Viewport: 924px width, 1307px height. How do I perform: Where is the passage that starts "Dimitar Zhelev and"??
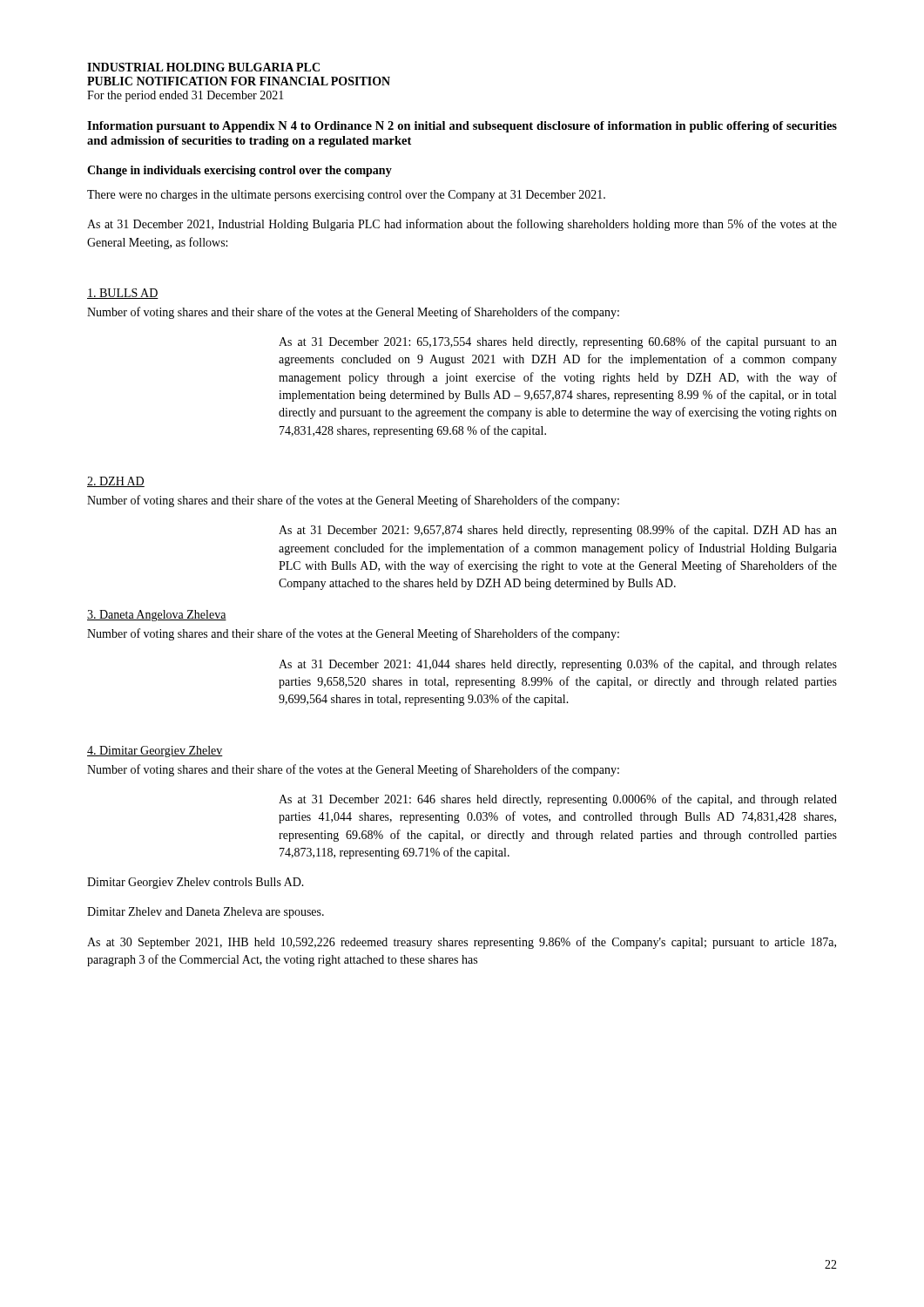[x=206, y=912]
